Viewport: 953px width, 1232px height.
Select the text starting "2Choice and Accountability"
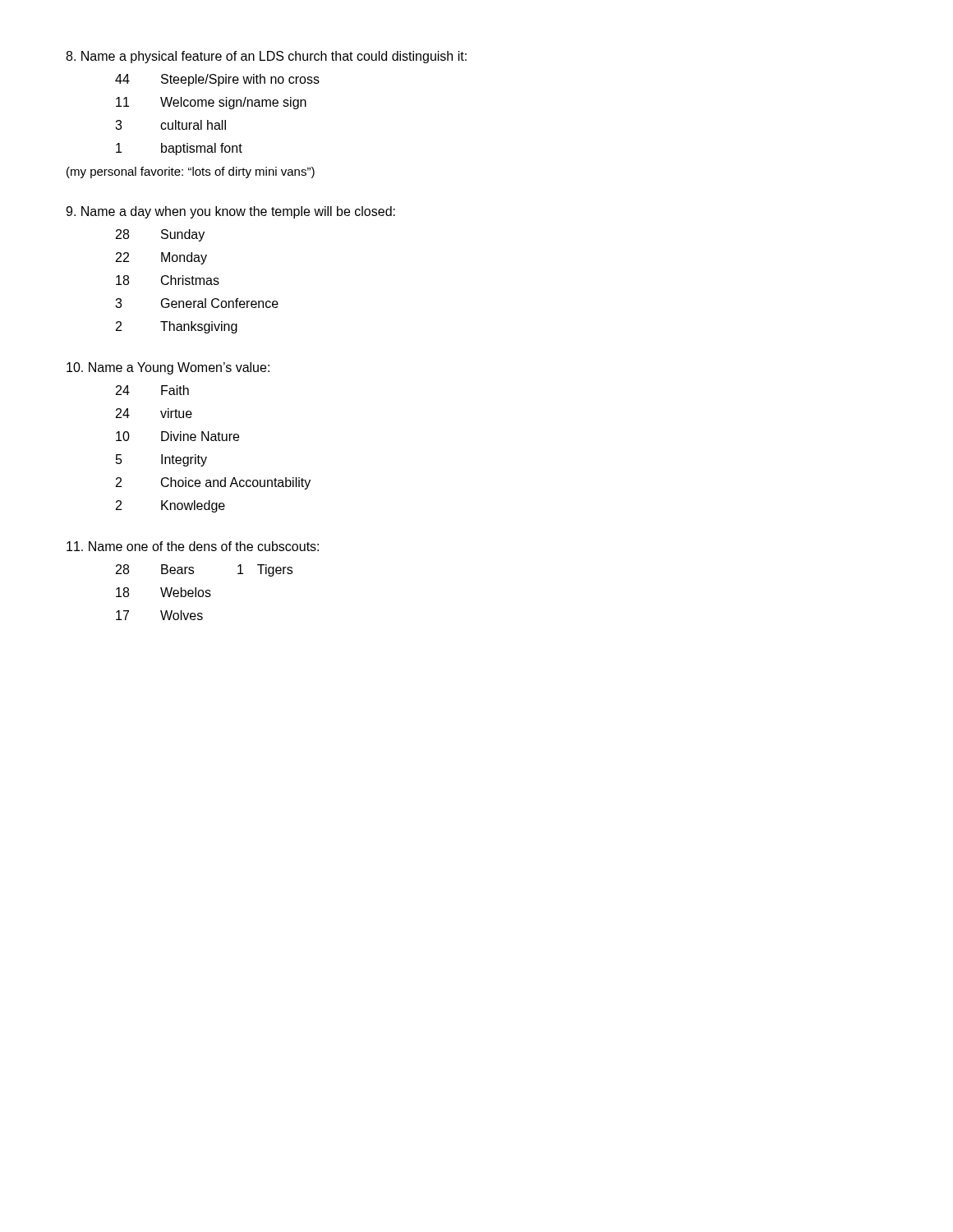click(x=213, y=483)
